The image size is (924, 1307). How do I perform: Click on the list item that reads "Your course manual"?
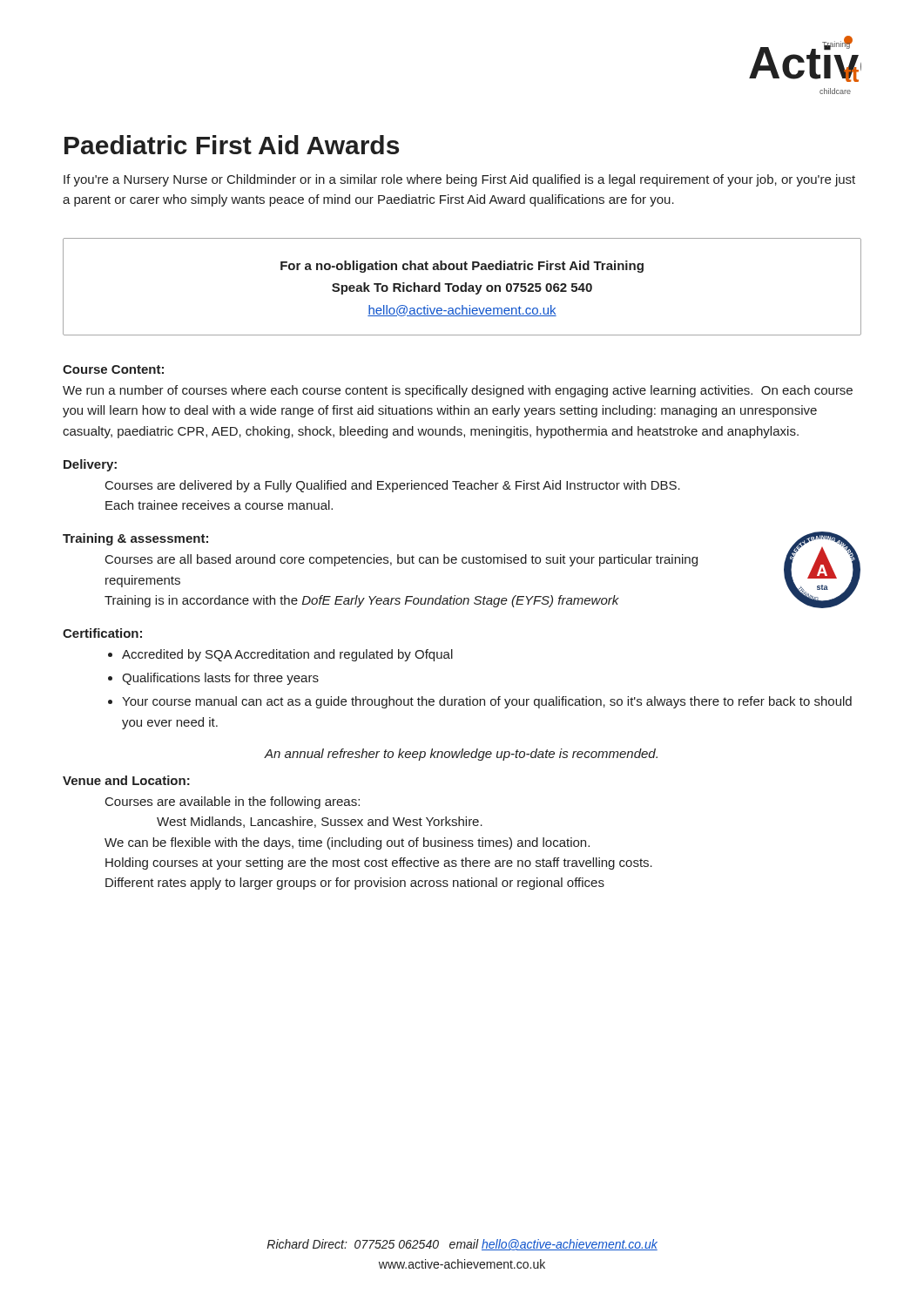[x=487, y=711]
